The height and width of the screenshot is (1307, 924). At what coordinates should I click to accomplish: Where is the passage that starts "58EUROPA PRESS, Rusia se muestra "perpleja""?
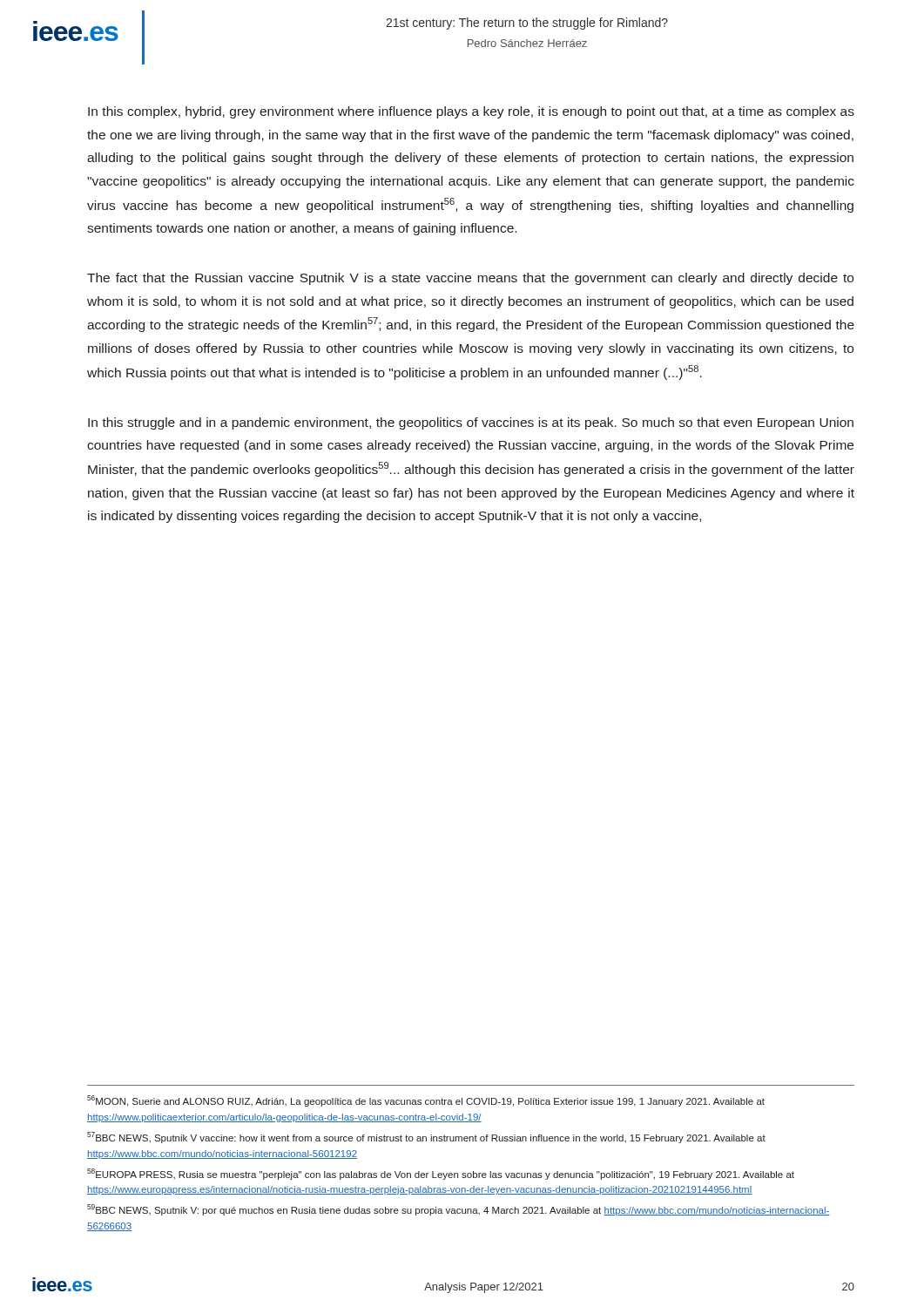pos(441,1181)
